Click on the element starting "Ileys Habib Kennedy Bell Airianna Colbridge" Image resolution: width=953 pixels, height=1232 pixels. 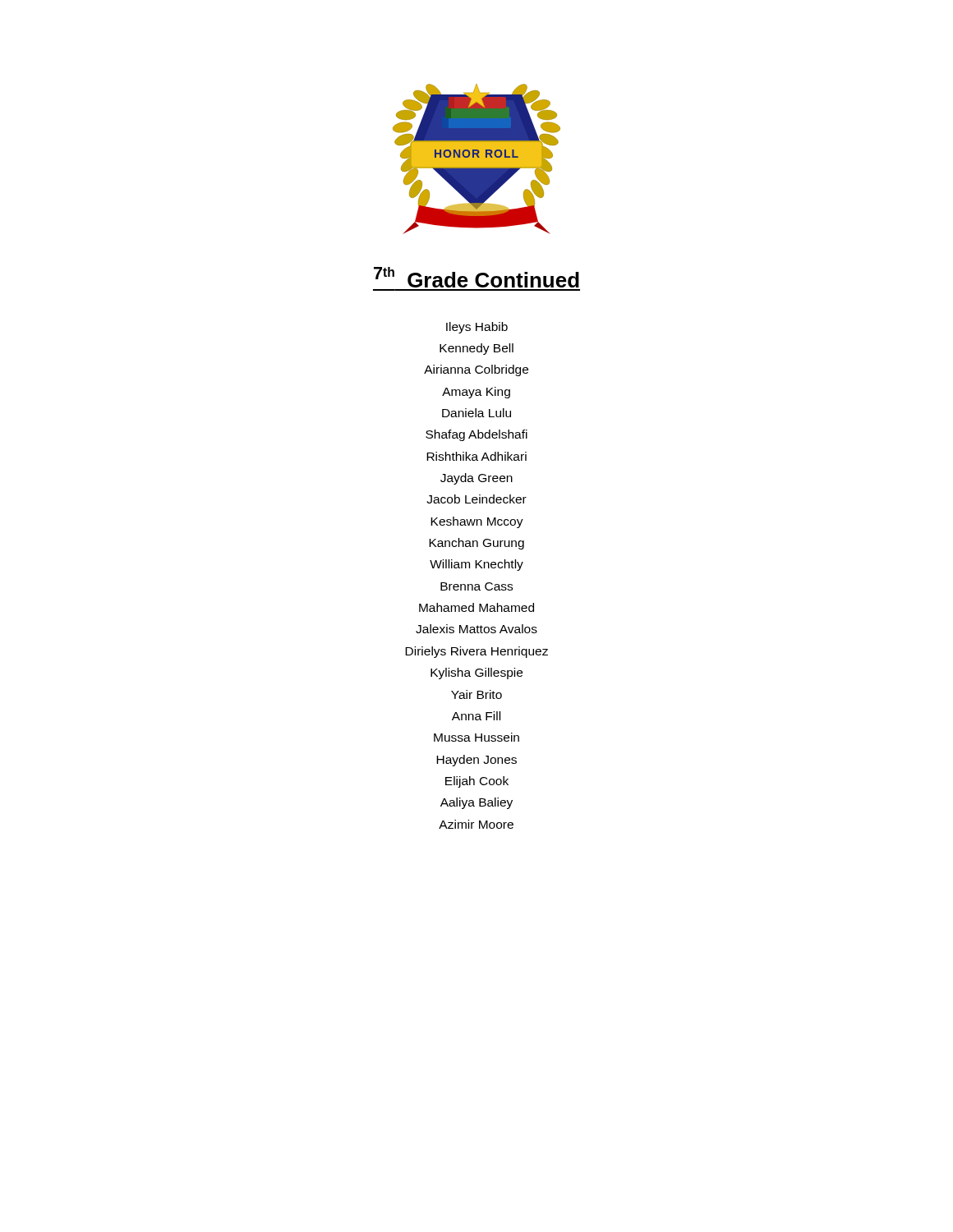[476, 576]
